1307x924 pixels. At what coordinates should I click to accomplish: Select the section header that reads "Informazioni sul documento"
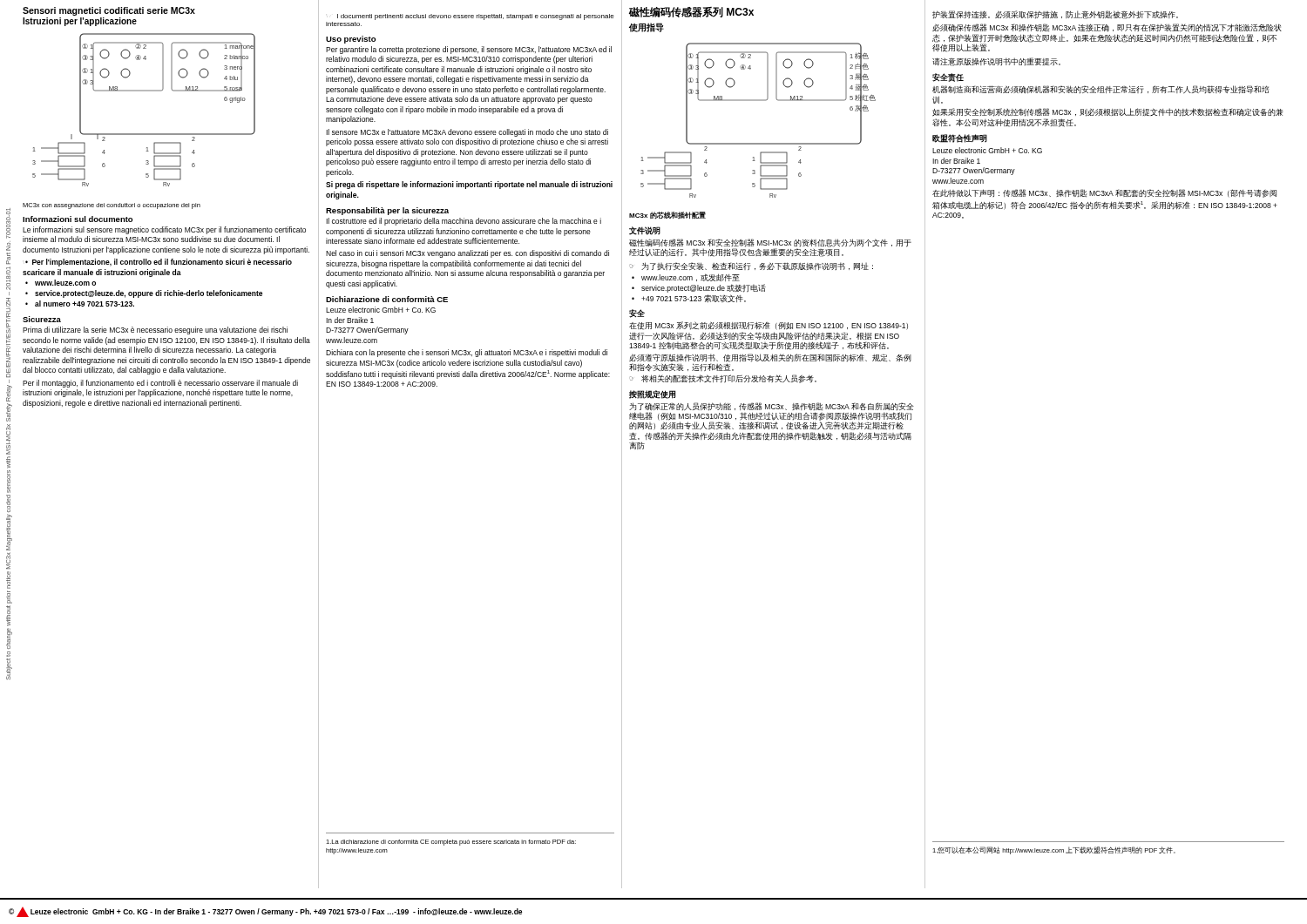pos(78,219)
